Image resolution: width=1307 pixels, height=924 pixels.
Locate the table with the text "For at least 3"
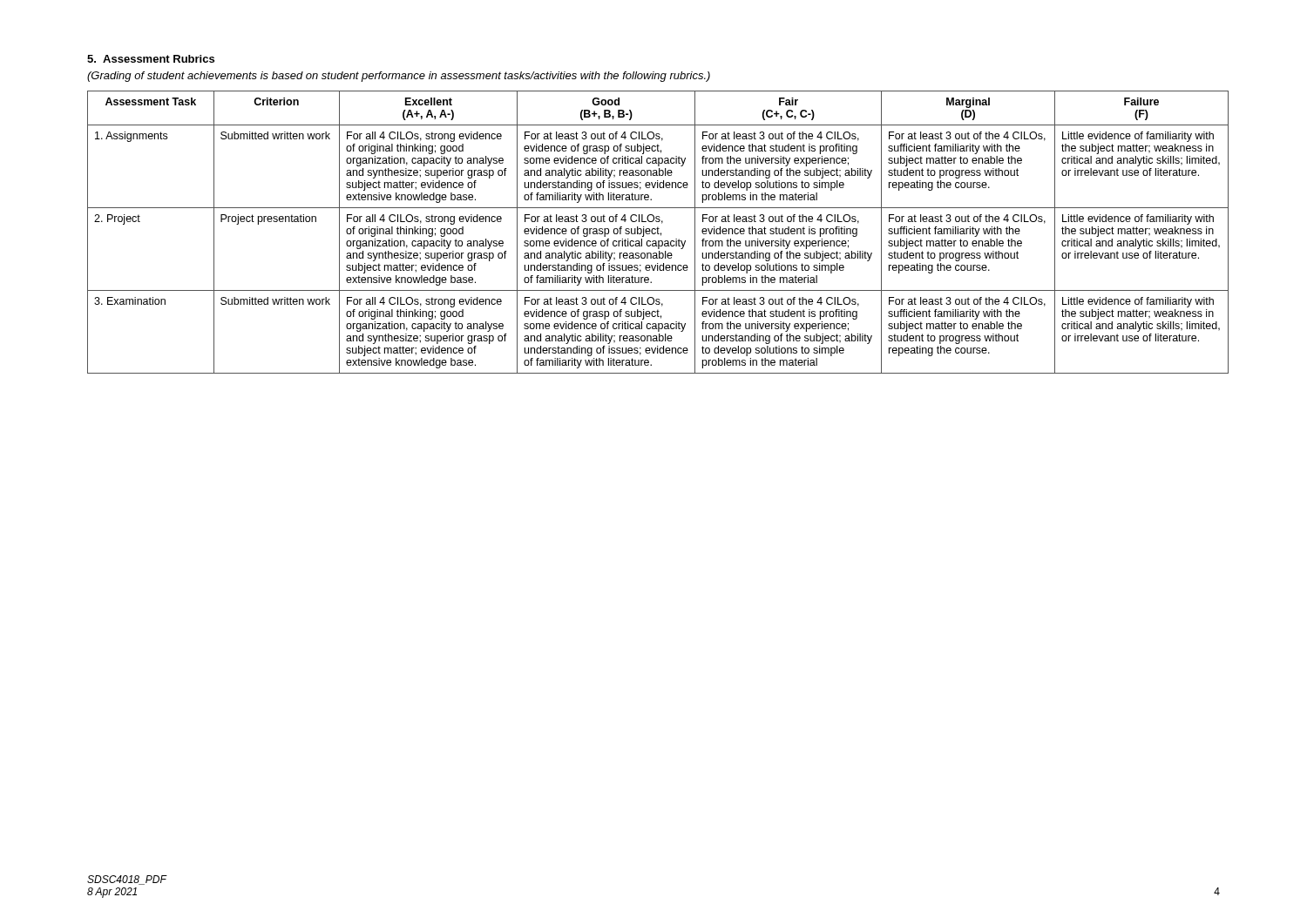[x=658, y=232]
